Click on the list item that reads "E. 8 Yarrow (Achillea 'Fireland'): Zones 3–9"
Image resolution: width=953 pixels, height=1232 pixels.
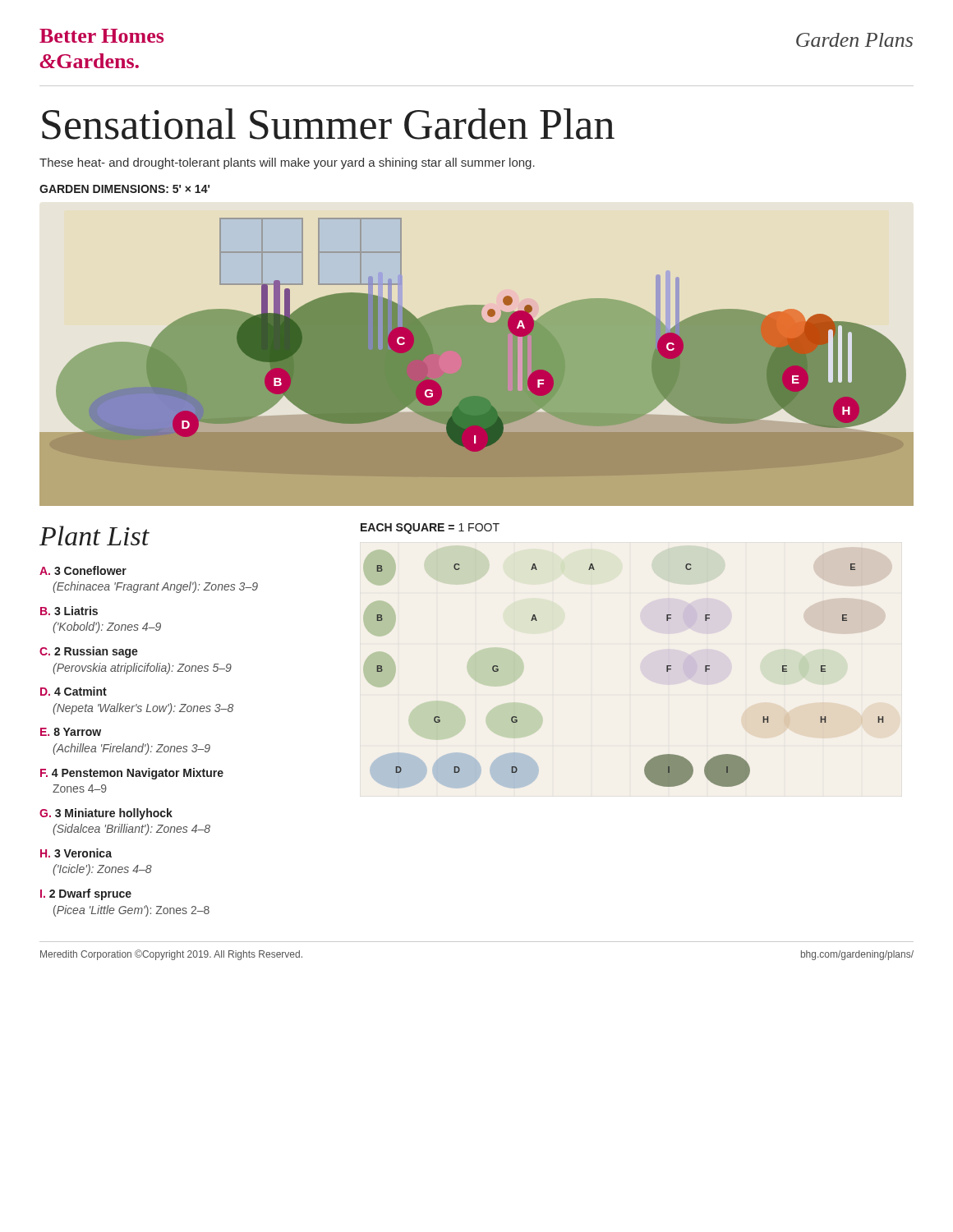(187, 741)
